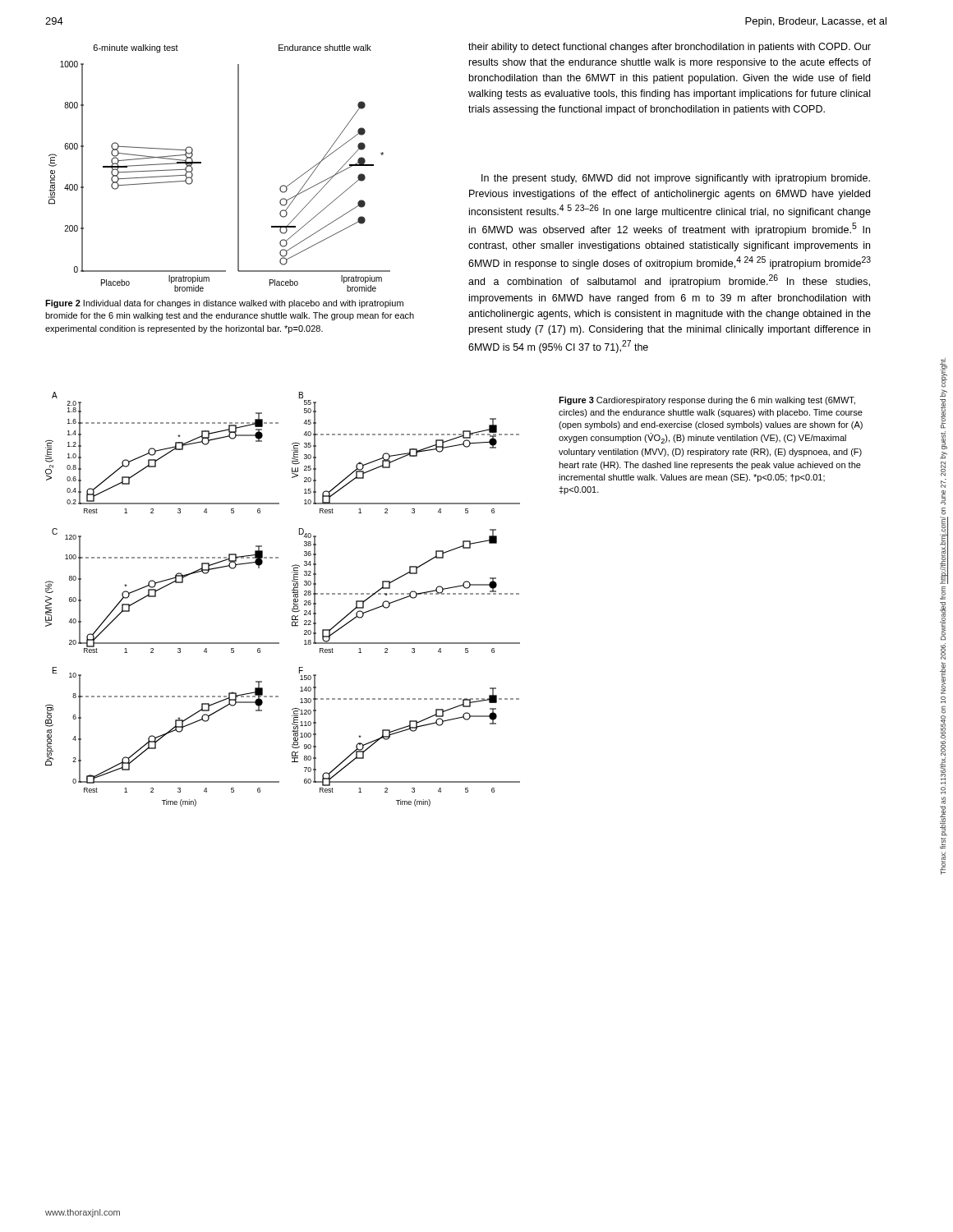Click the caption that begins "Figure 3 Cardiorespiratory response during the"

[711, 445]
